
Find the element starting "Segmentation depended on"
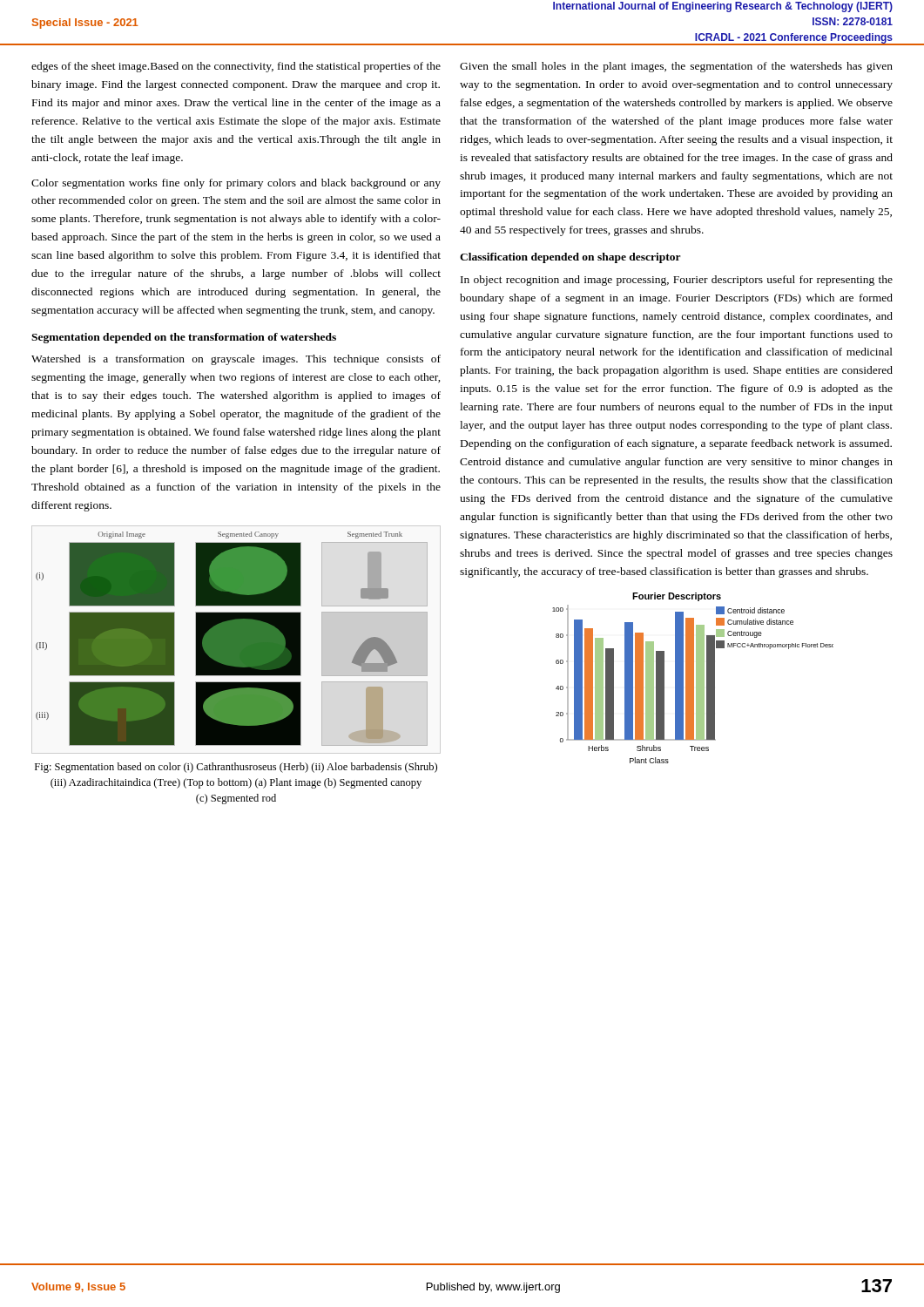pyautogui.click(x=184, y=337)
